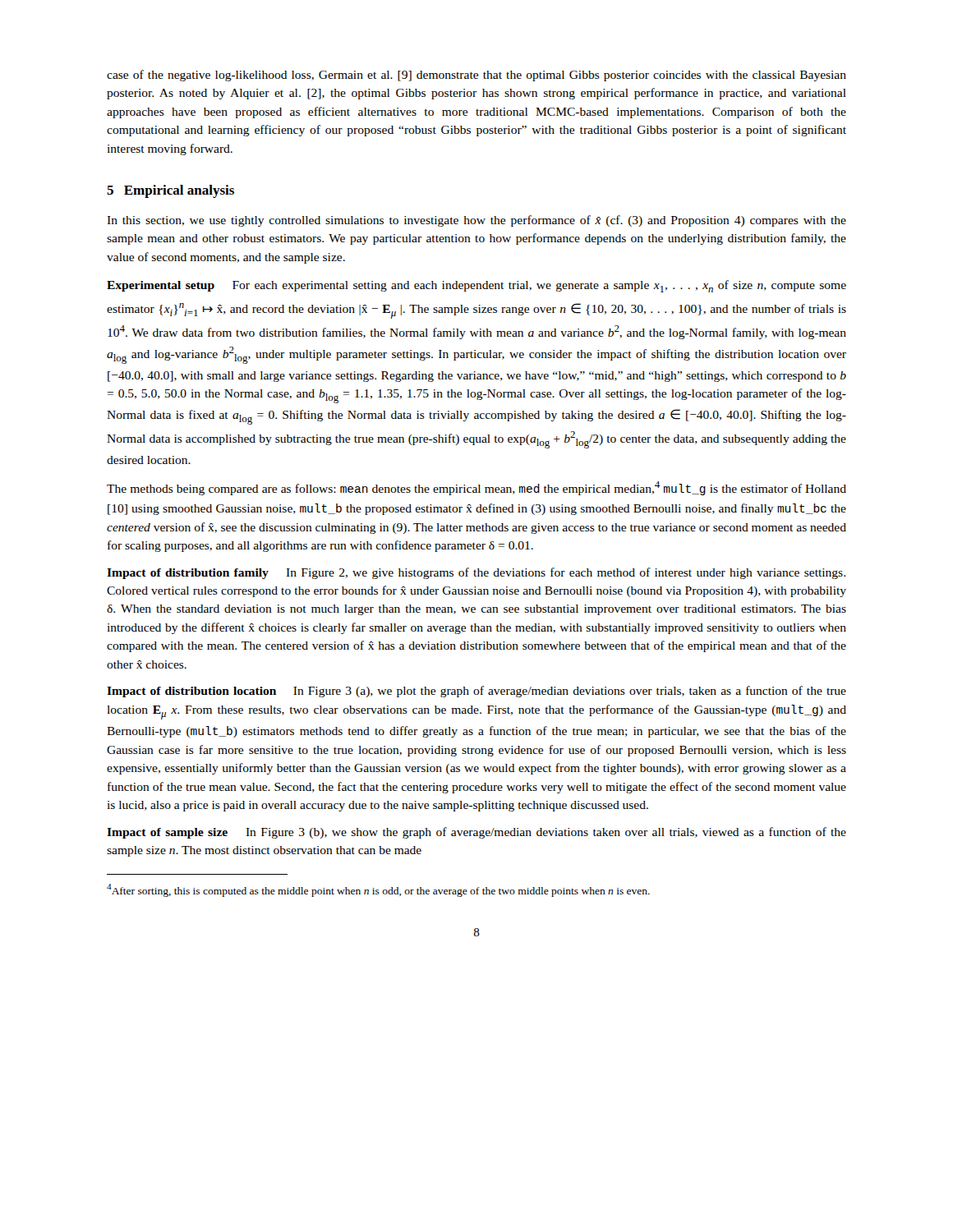953x1232 pixels.
Task: Click on the element starting "case of the negative log-likelihood loss, Germain et"
Action: tap(476, 112)
